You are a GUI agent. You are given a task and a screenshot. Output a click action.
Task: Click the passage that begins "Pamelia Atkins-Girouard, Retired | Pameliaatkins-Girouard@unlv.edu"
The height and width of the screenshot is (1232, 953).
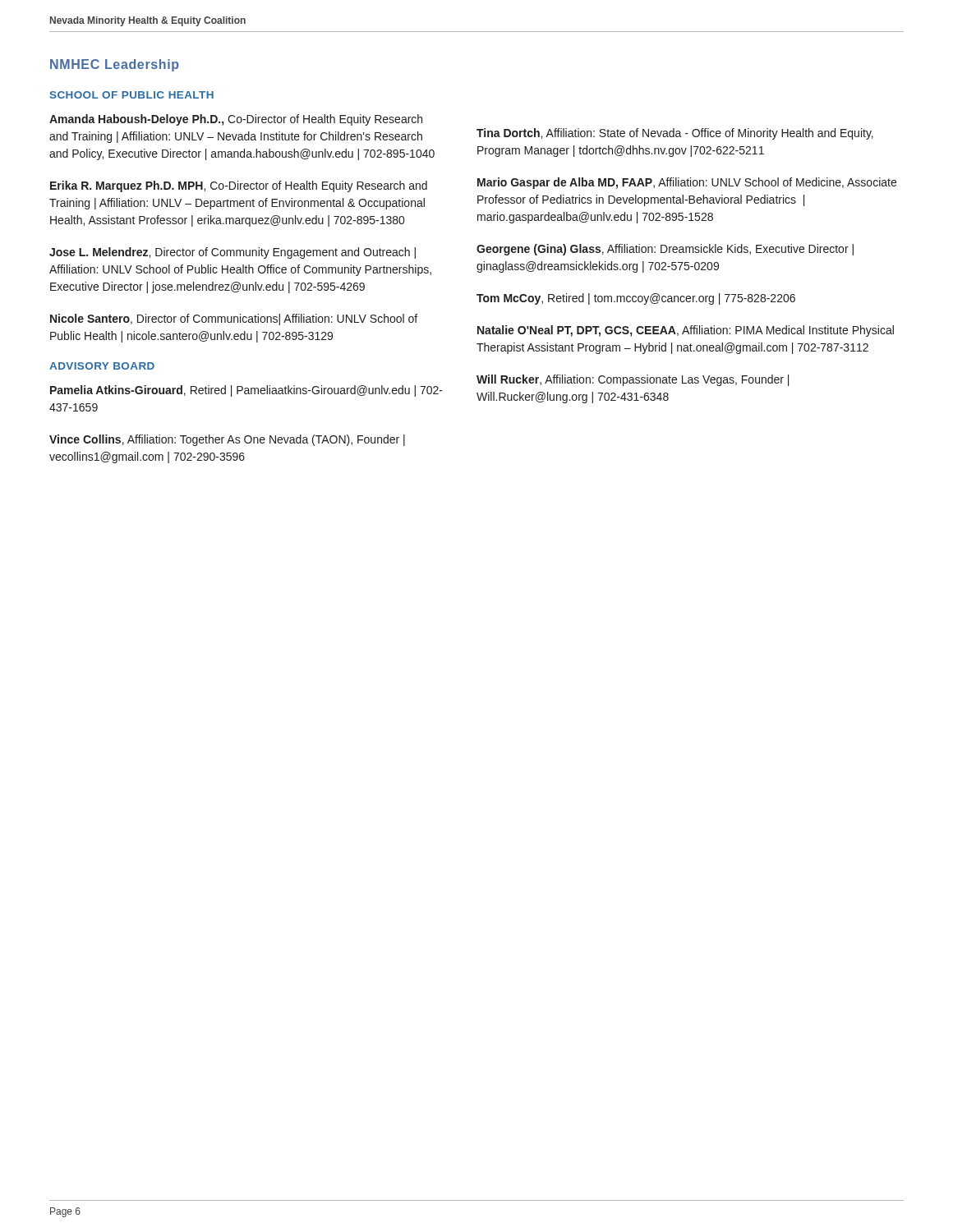pos(246,399)
